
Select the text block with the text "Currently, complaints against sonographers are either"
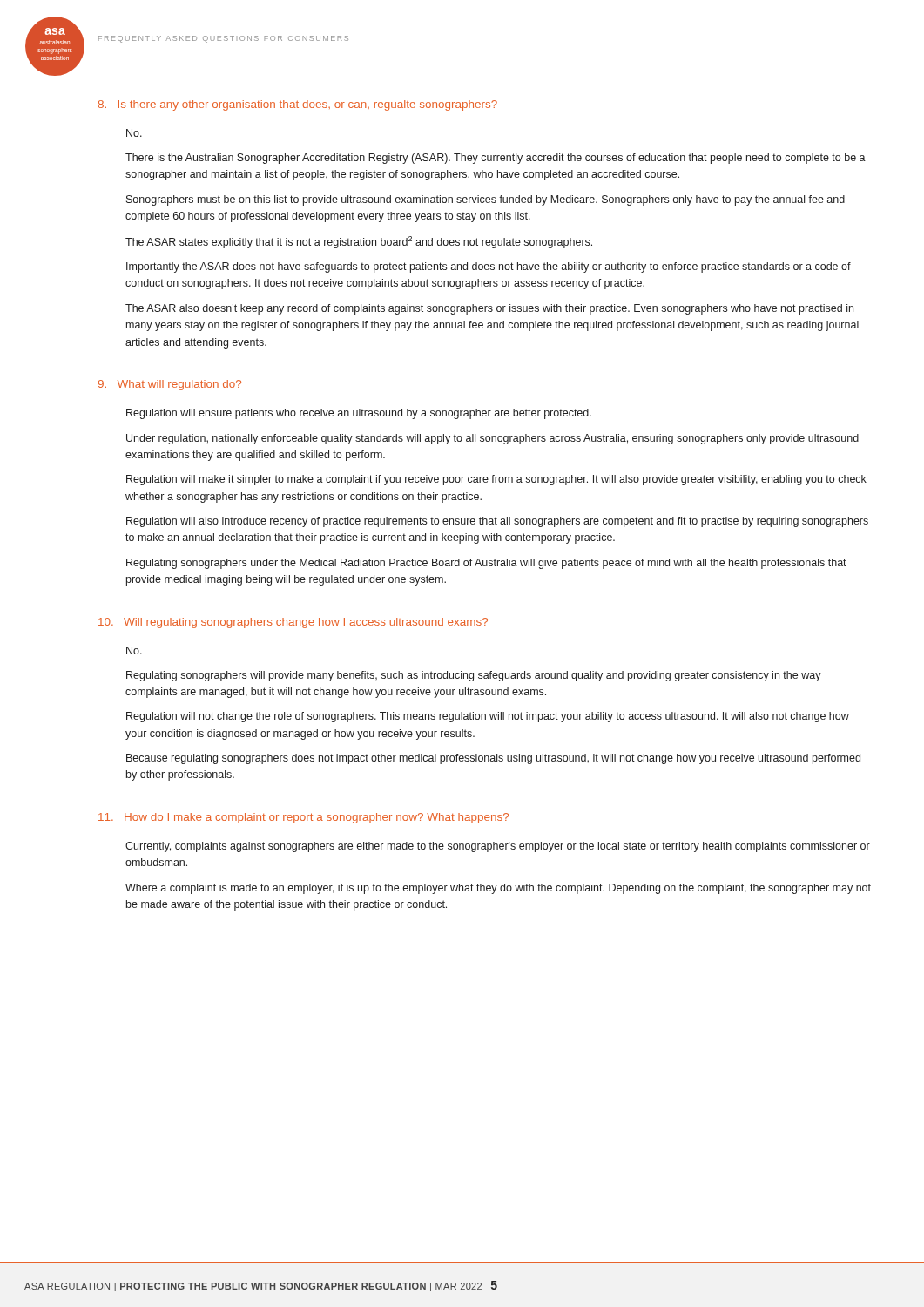[498, 855]
